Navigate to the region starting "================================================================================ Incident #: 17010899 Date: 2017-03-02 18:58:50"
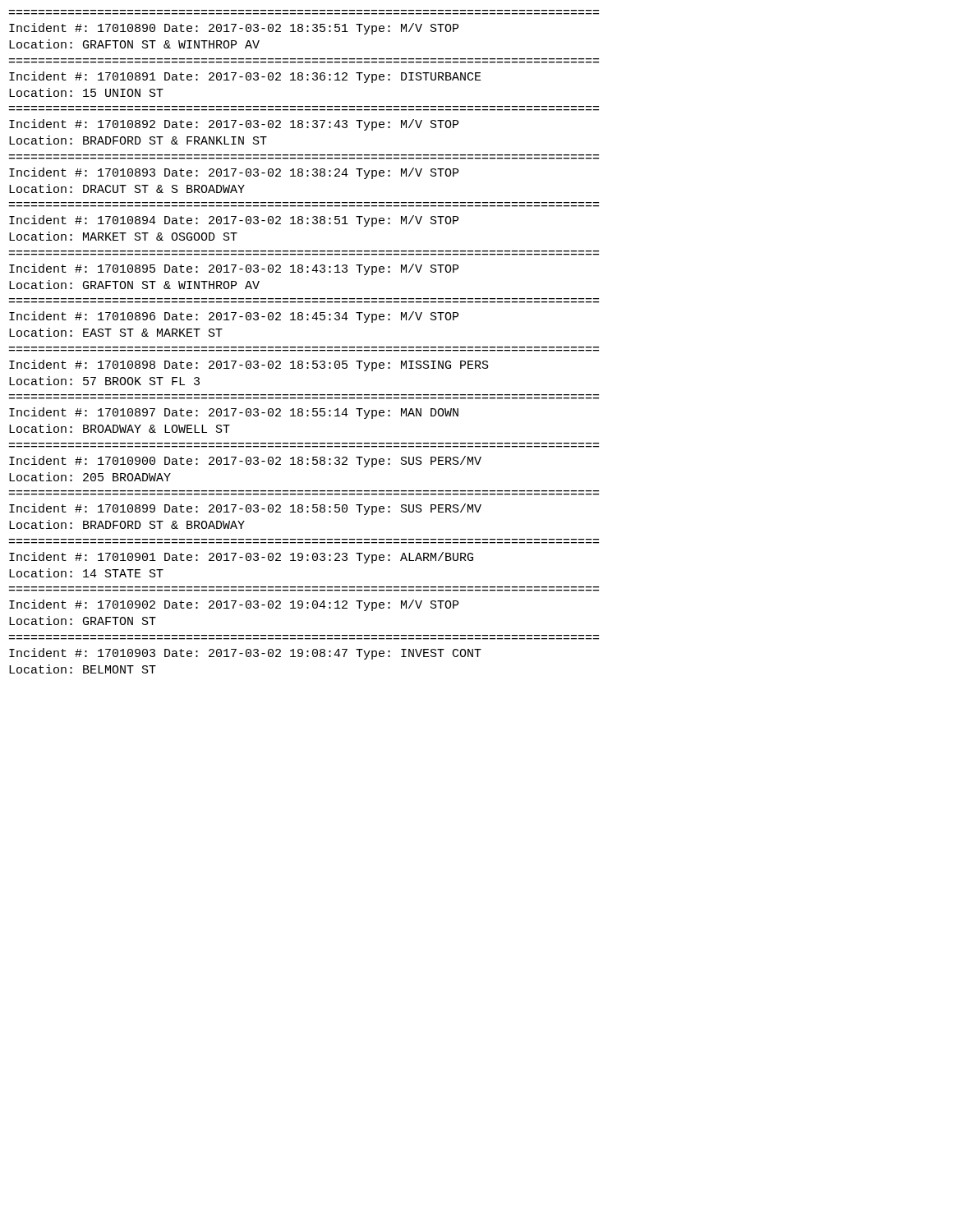The height and width of the screenshot is (1232, 953). pyautogui.click(x=476, y=511)
